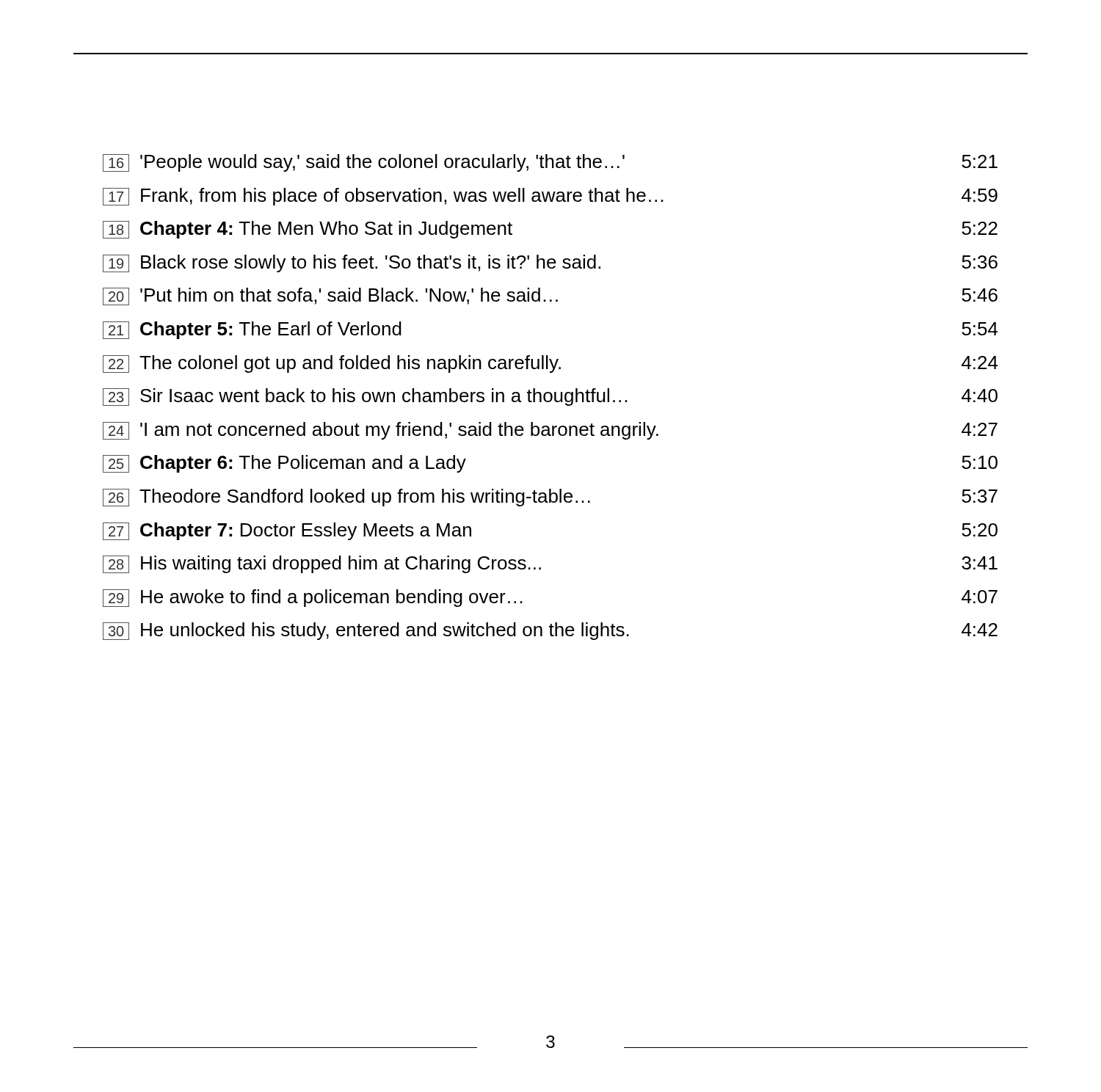
Task: Find the list item that says "26 Theodore Sandford looked"
Action: tap(550, 497)
